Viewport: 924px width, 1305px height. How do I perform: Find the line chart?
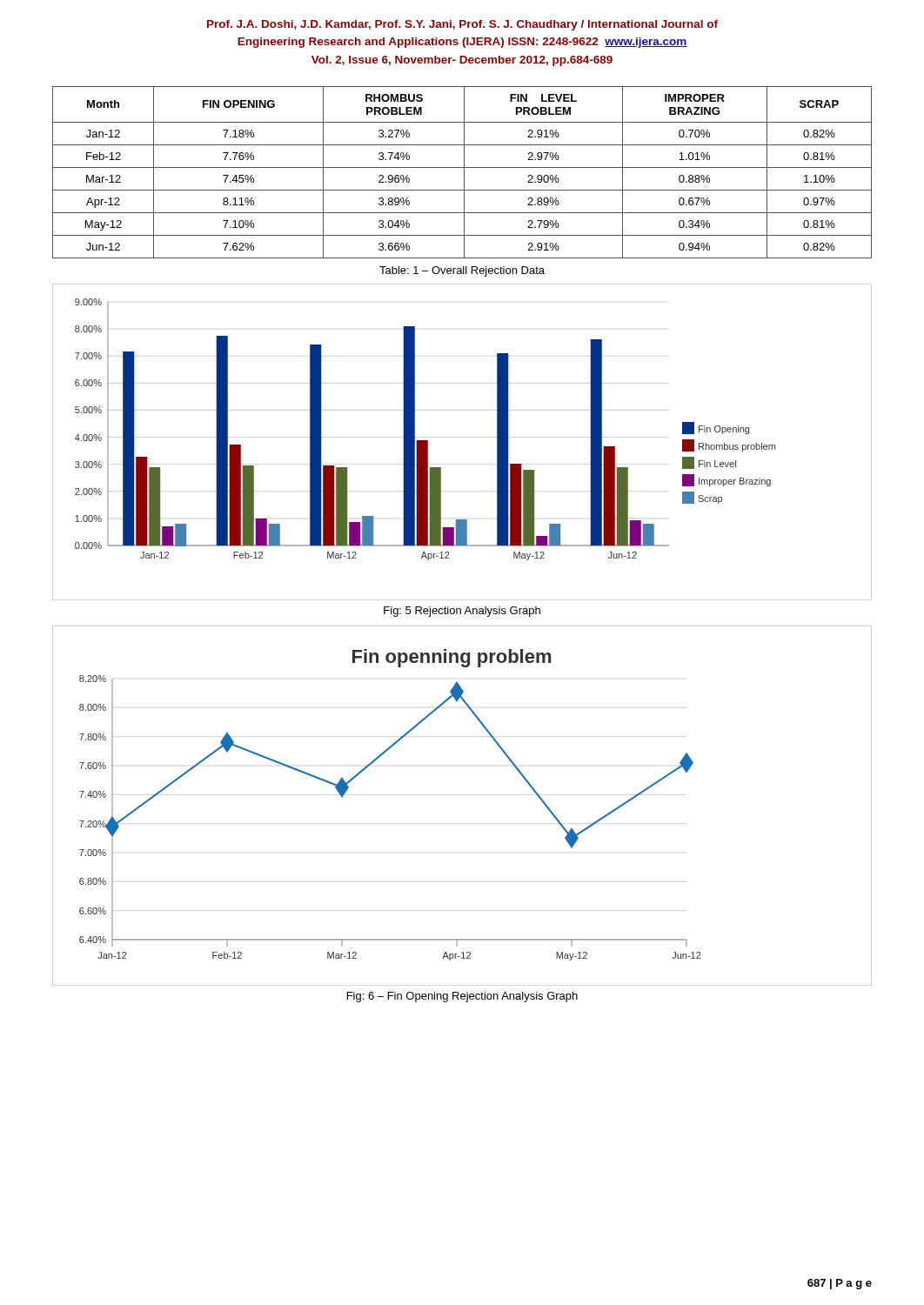tap(462, 805)
